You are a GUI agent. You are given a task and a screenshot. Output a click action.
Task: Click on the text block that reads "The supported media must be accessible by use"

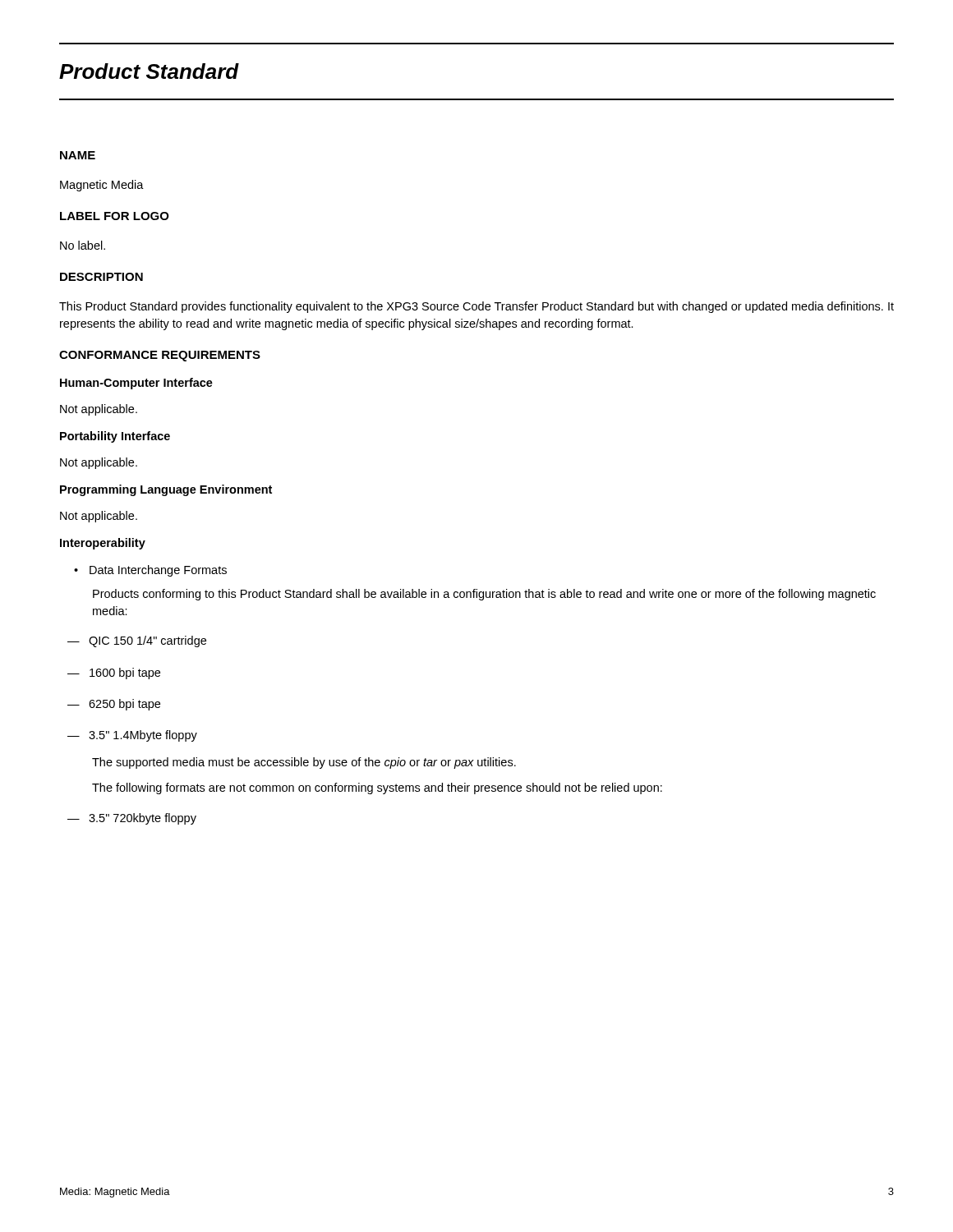point(485,763)
